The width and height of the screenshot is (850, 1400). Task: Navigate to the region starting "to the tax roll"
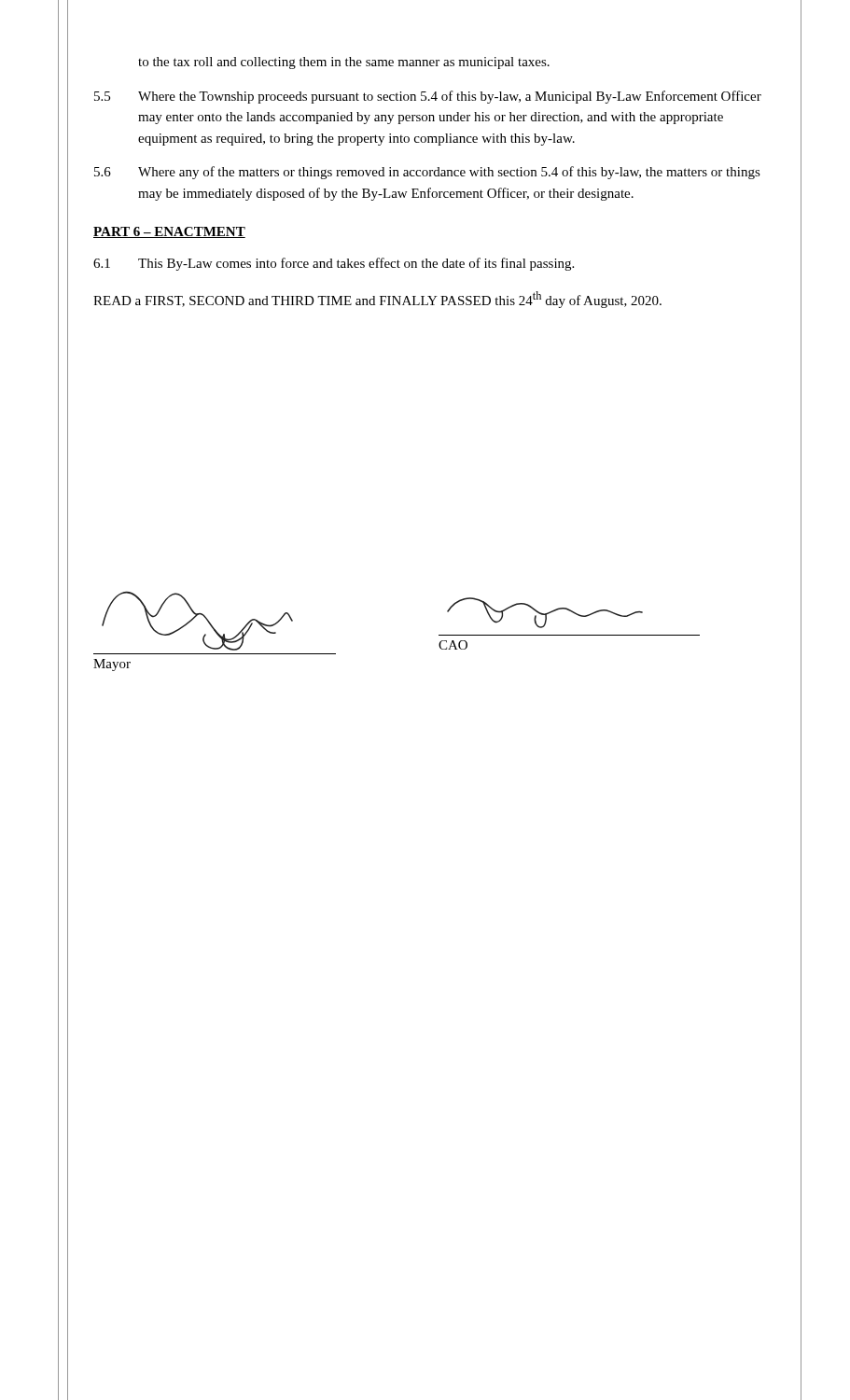[344, 62]
